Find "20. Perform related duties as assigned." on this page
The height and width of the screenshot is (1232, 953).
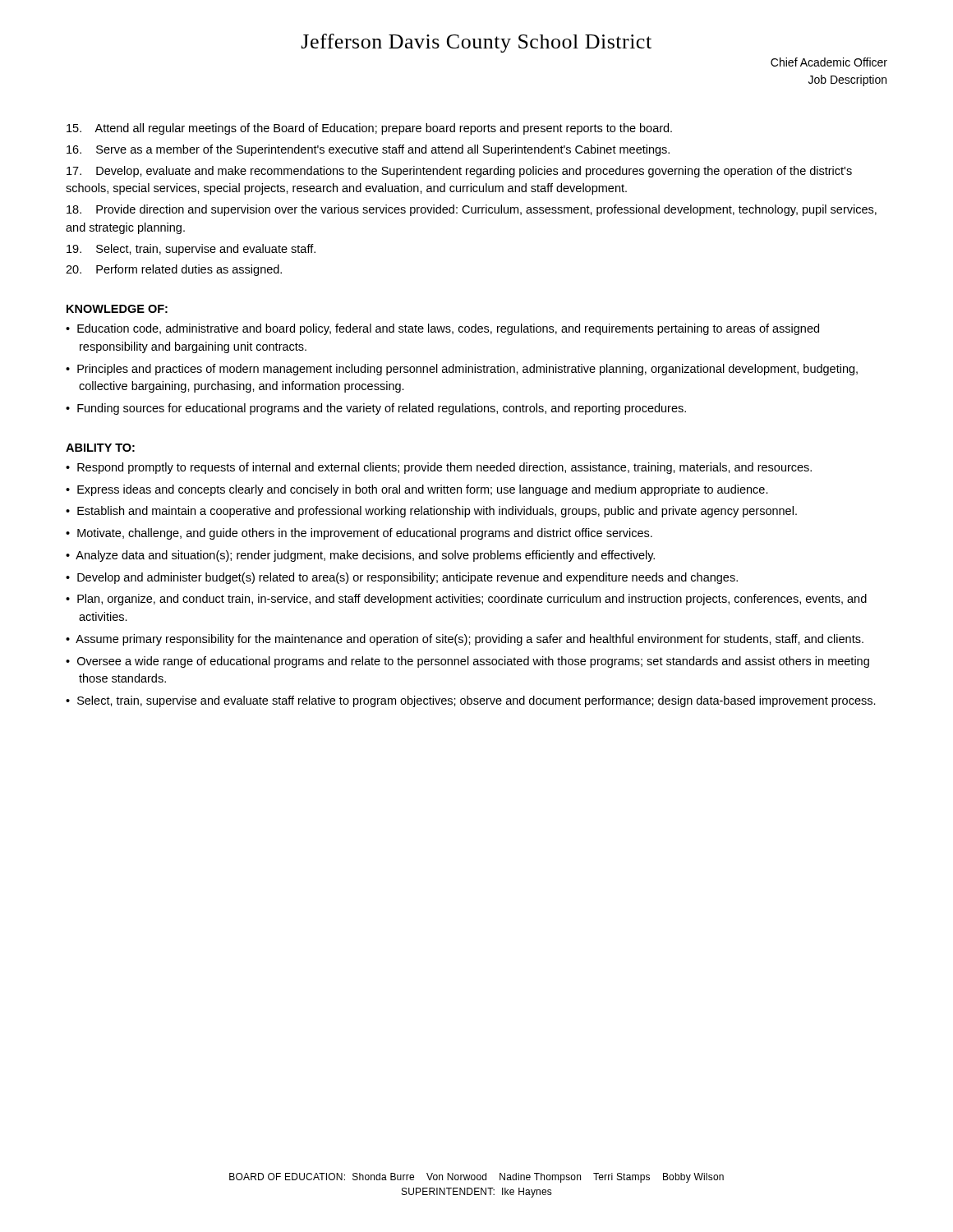pyautogui.click(x=174, y=270)
